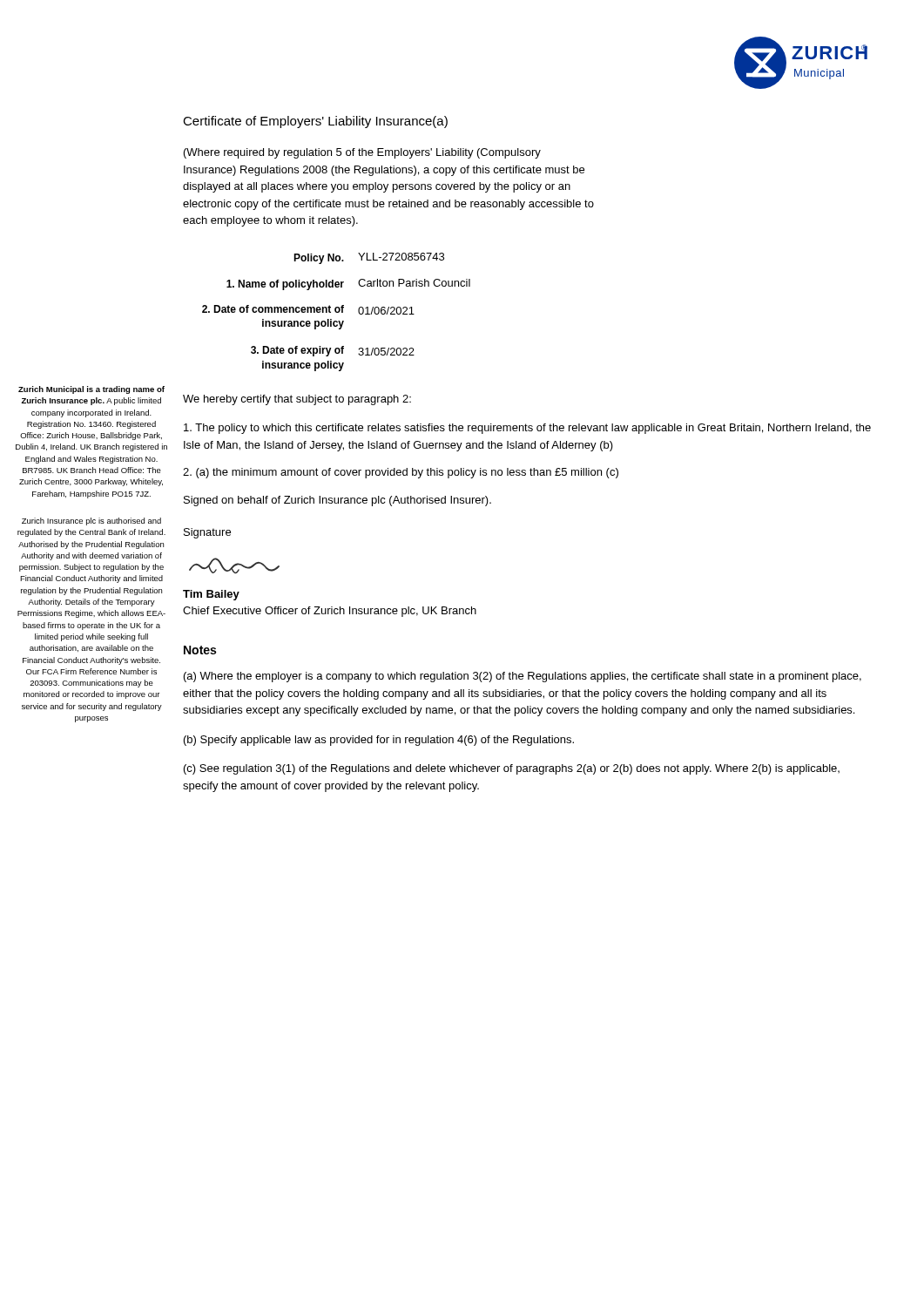Viewport: 924px width, 1307px height.
Task: Point to the block starting "The policy to which this certificate"
Action: [x=527, y=436]
